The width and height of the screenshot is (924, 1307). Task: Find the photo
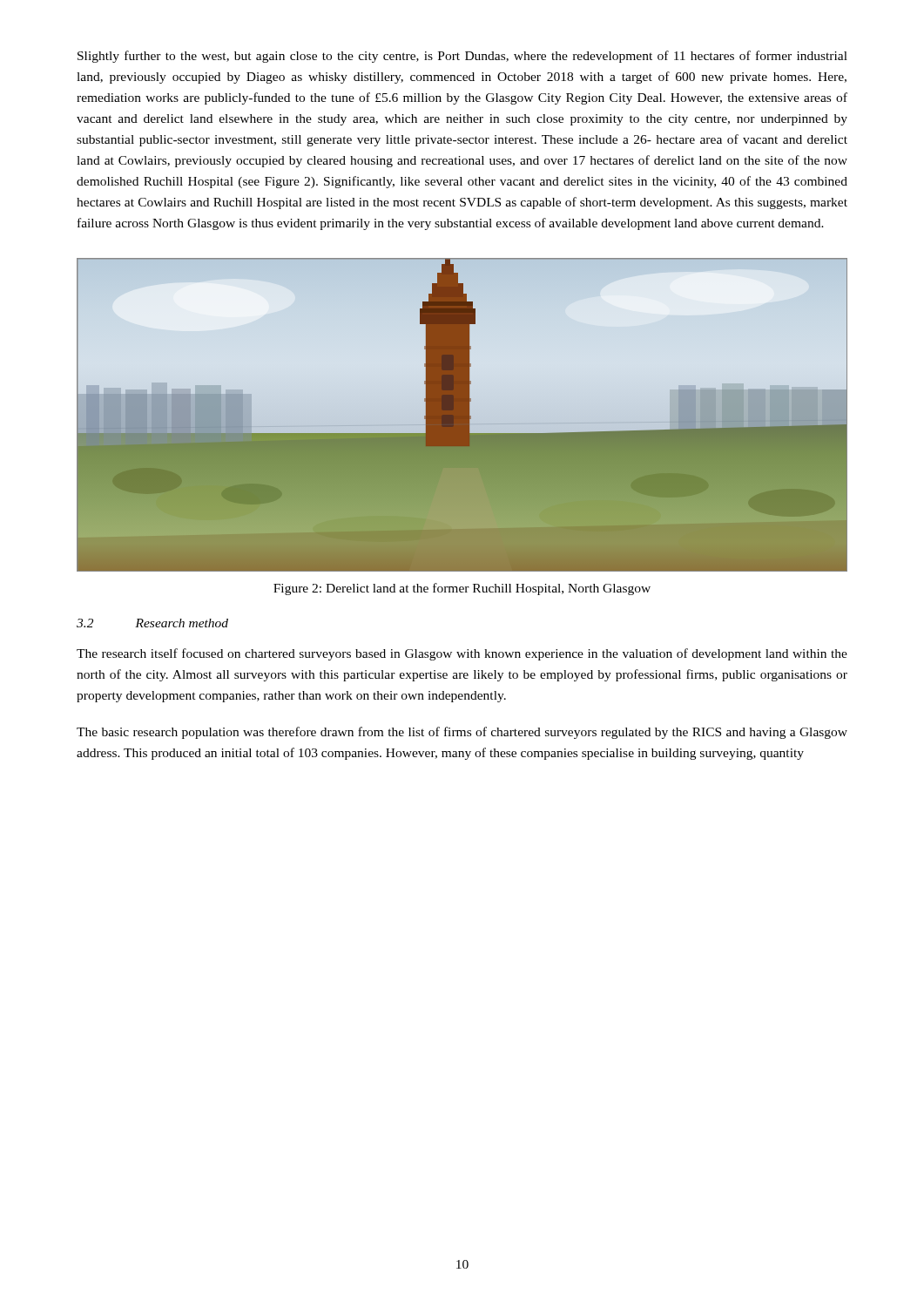pos(462,415)
